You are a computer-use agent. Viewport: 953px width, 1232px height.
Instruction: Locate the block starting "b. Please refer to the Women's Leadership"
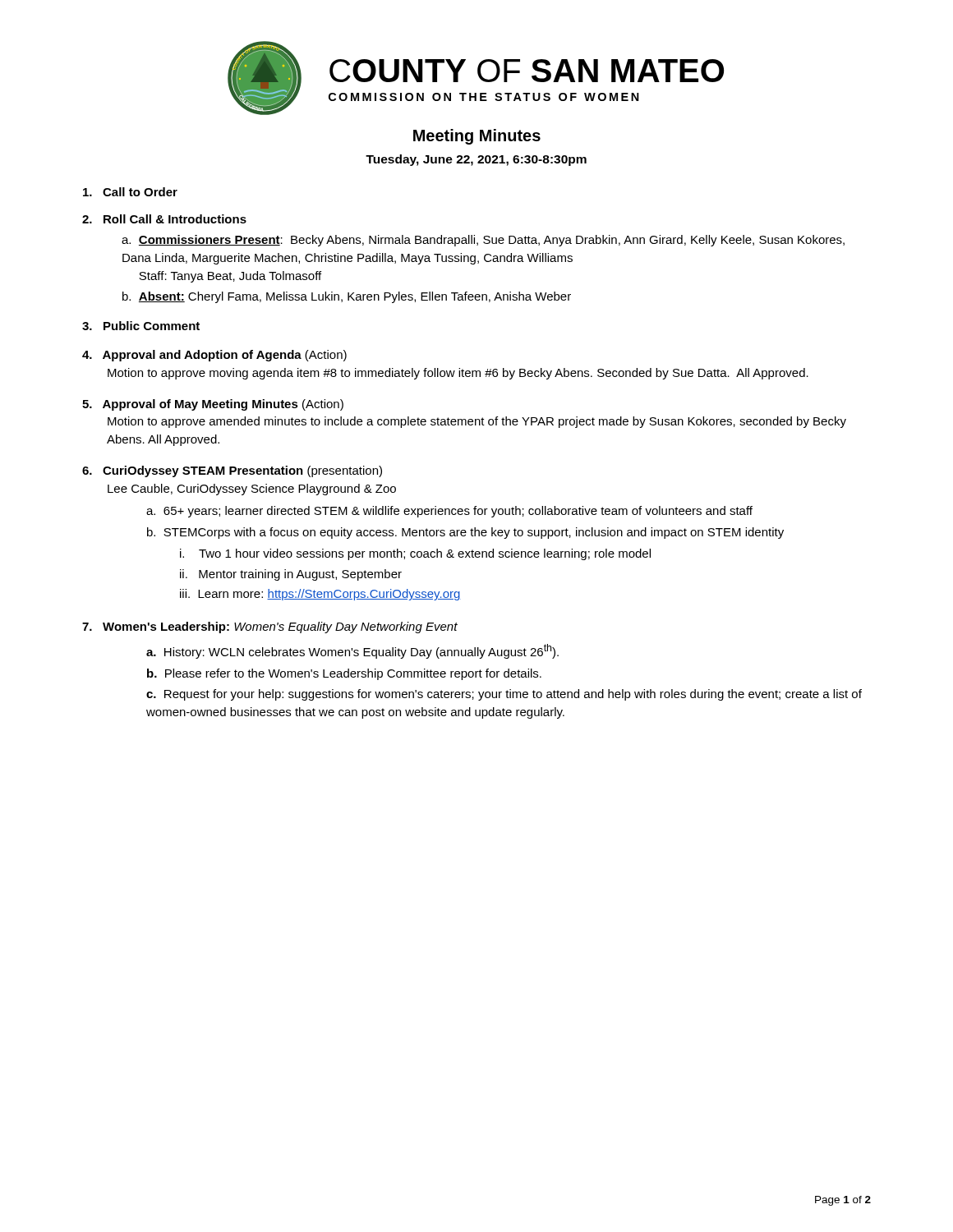pos(344,673)
